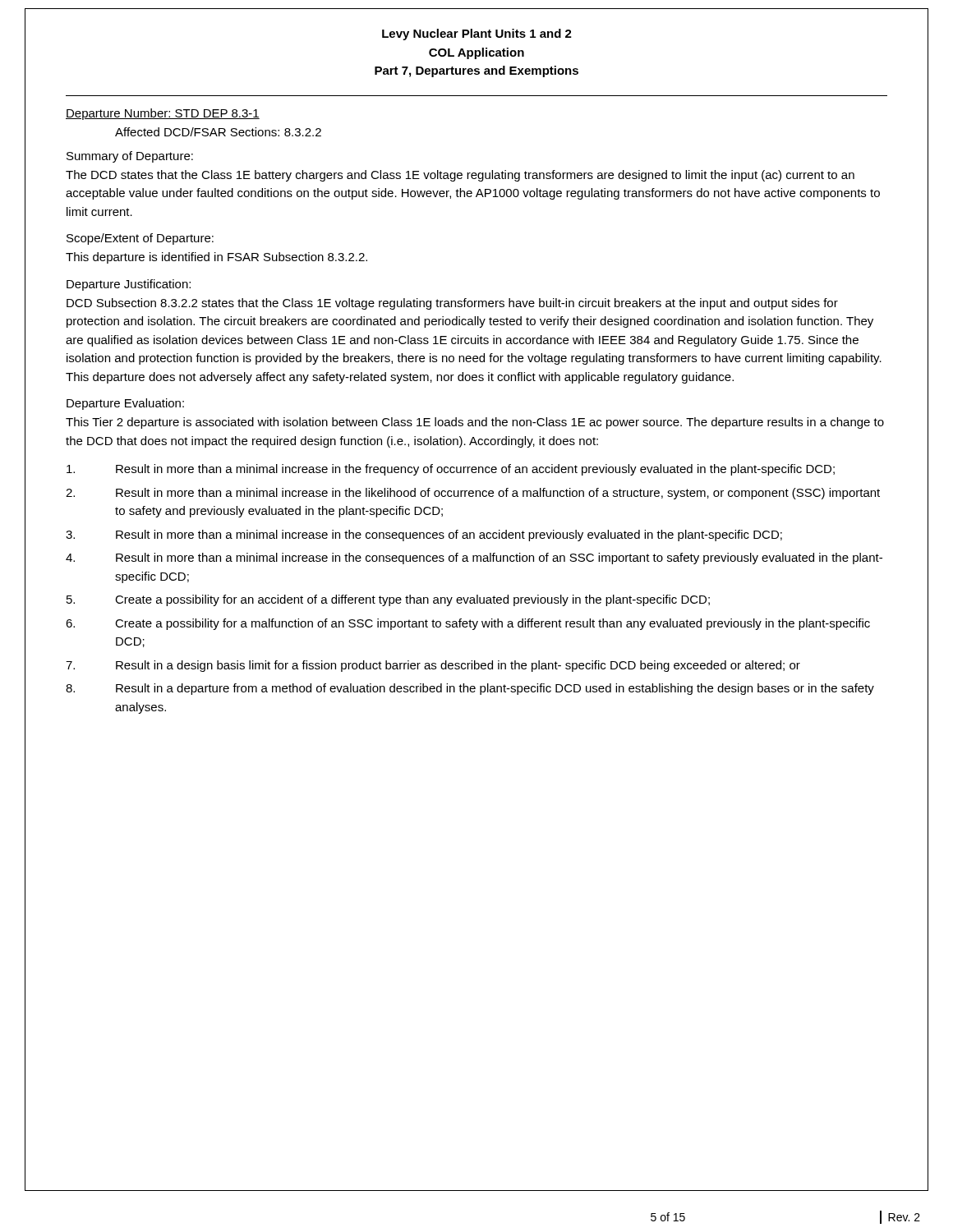Select the text starting "3. Result in more than a"

pos(476,534)
